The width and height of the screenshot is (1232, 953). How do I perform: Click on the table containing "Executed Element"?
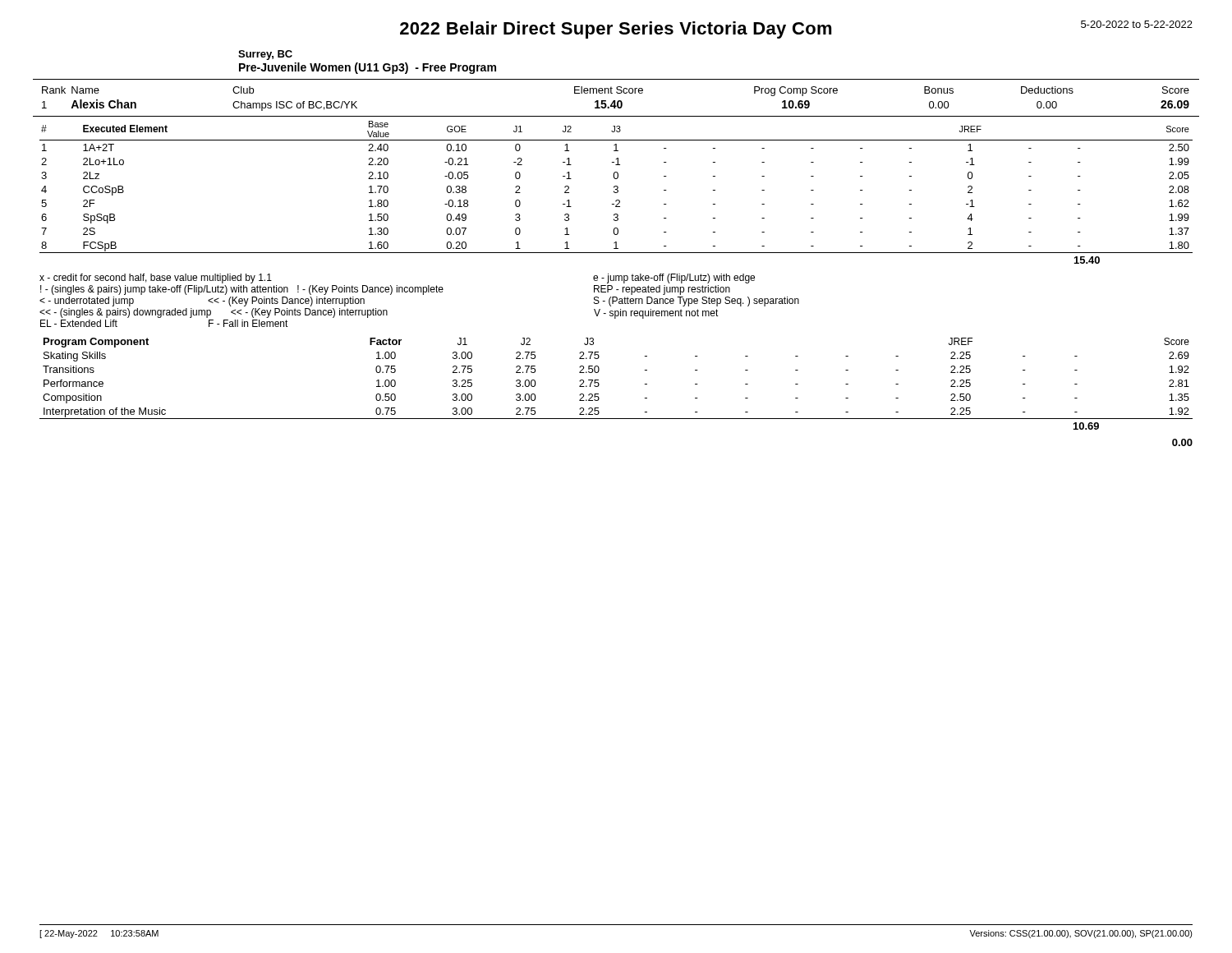click(616, 192)
